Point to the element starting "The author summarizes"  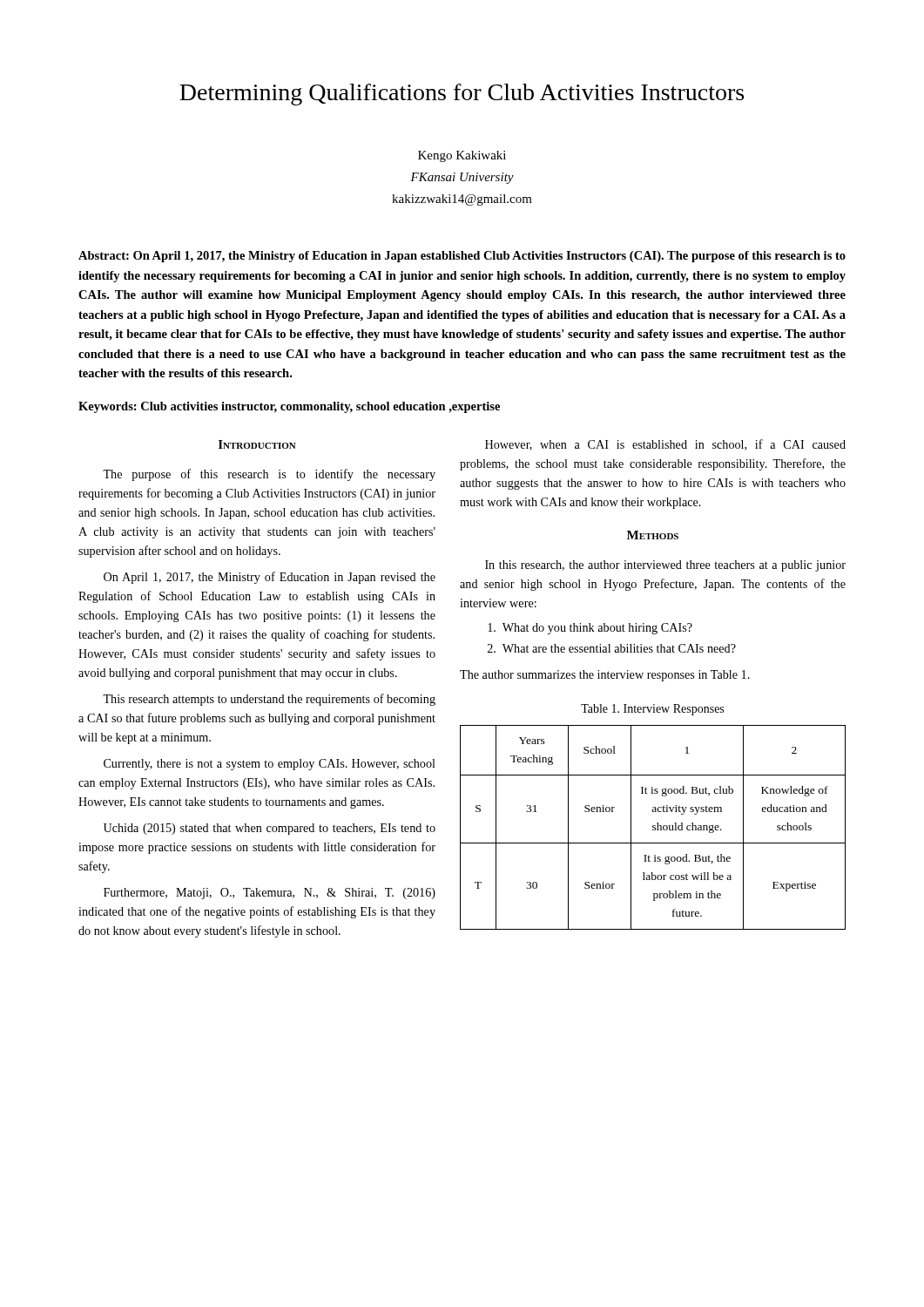coord(605,674)
